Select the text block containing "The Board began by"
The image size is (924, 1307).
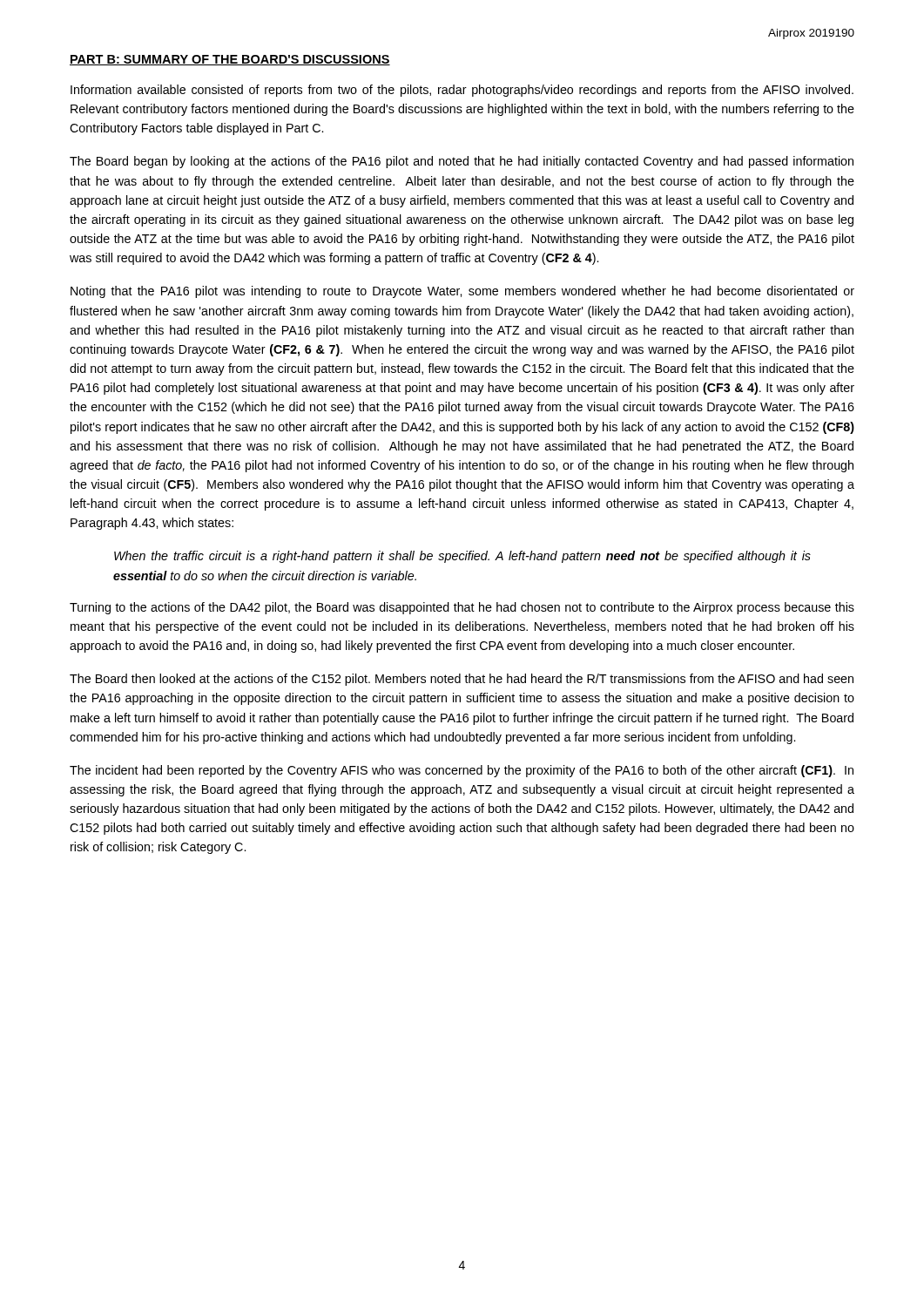pos(462,210)
